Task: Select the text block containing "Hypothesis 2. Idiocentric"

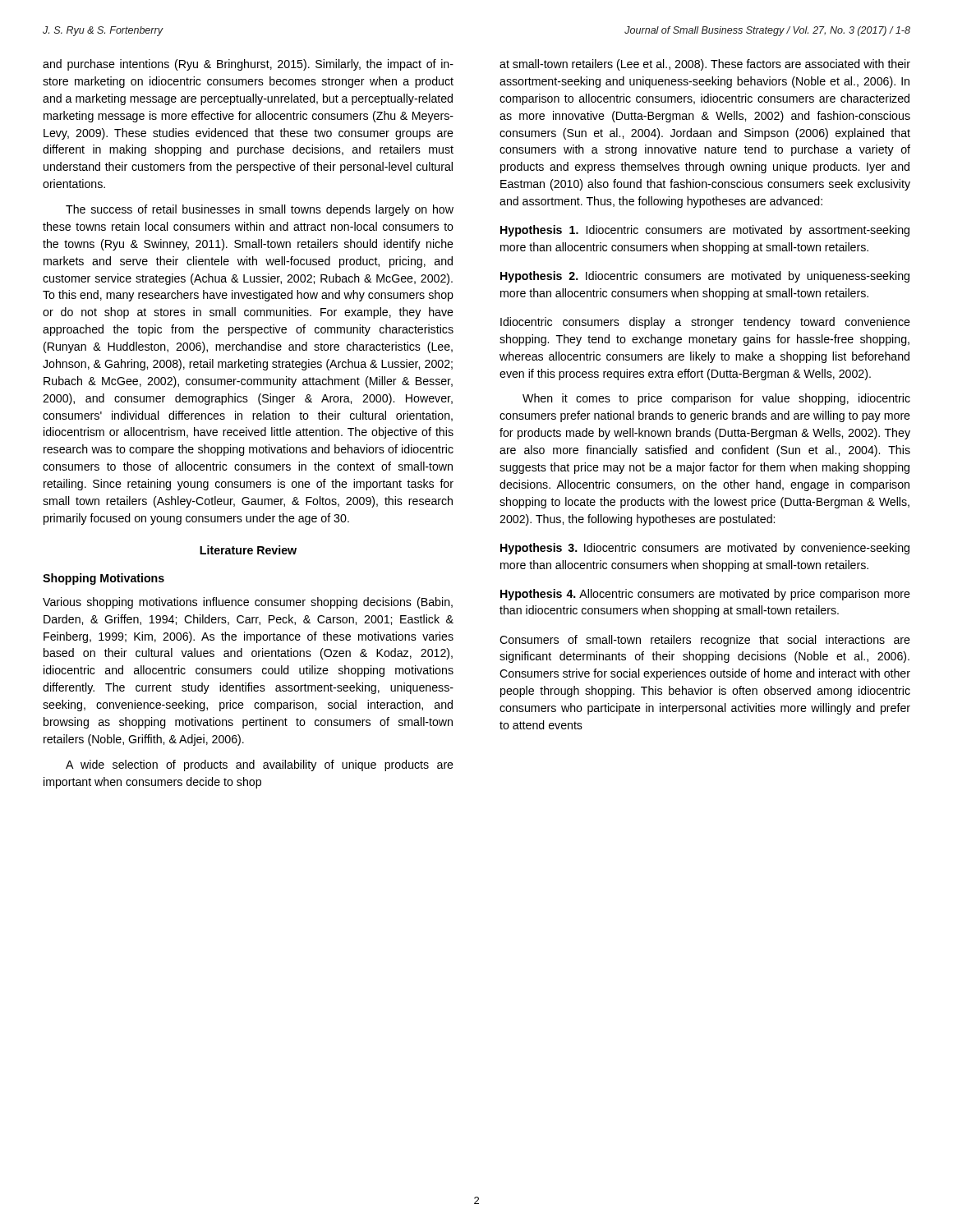Action: [705, 285]
